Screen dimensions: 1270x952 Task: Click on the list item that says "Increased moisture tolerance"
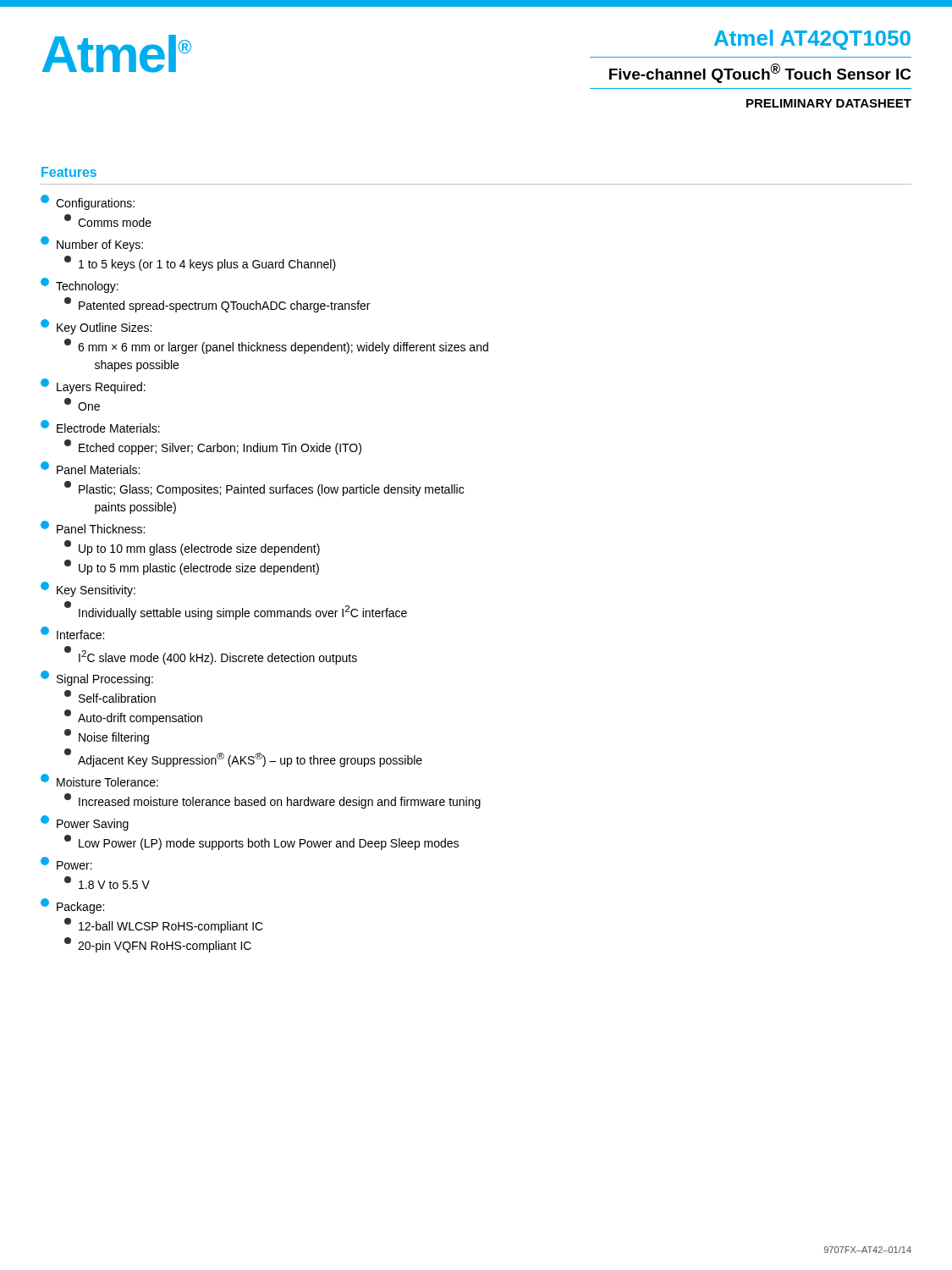[x=273, y=802]
